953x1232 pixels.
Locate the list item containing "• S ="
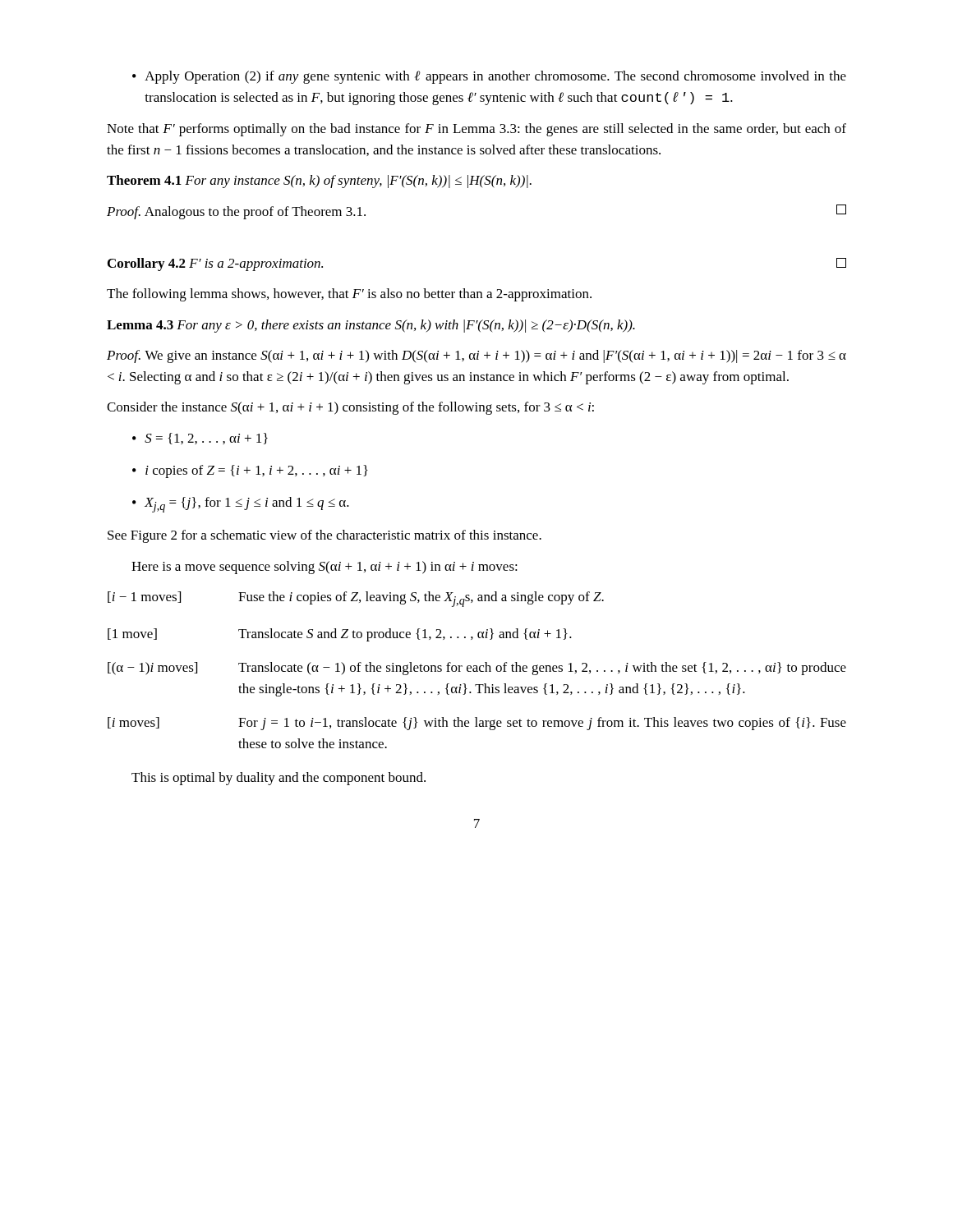pos(200,439)
